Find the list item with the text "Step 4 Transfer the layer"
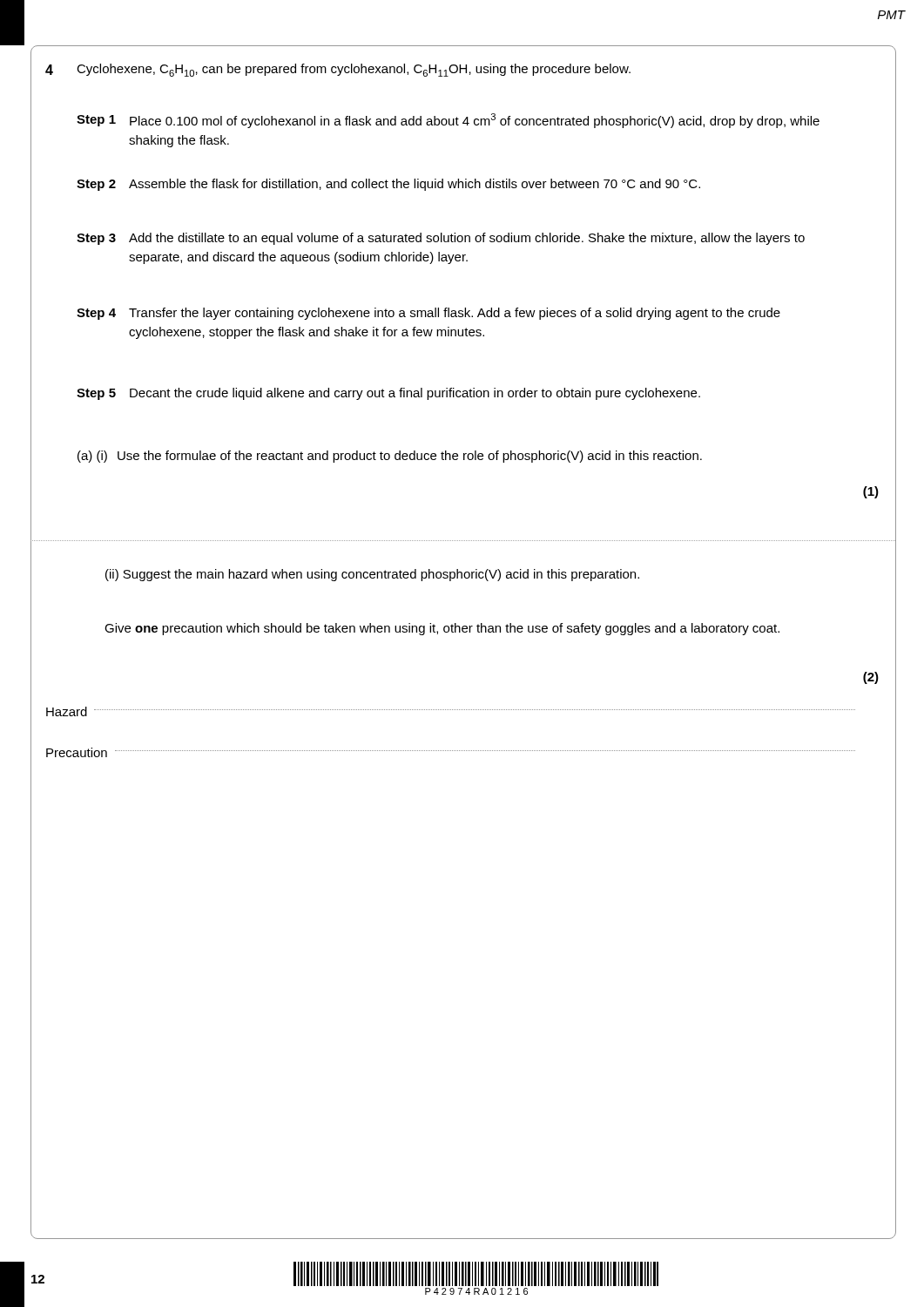 coord(453,322)
